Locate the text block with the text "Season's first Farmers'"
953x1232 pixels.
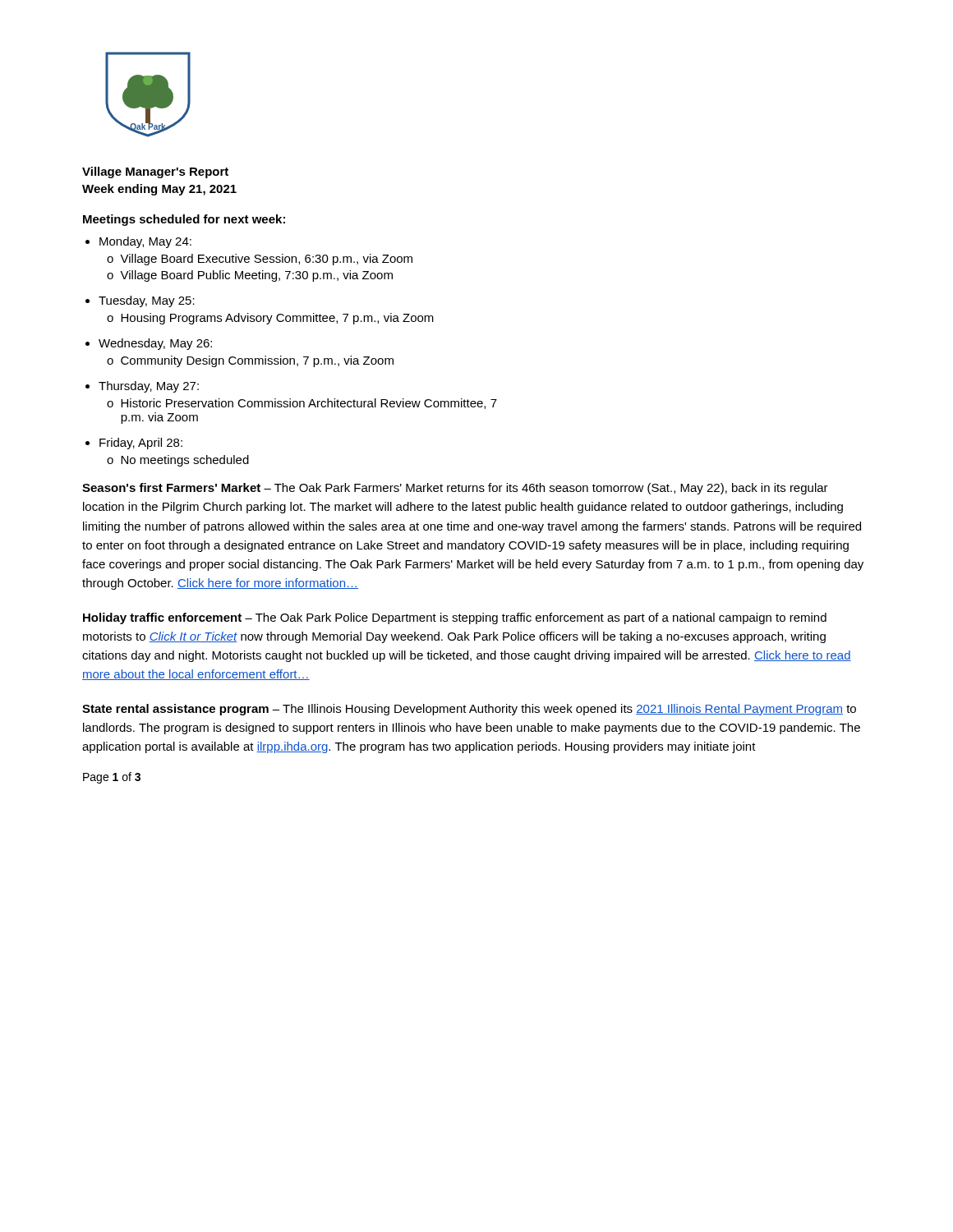(x=473, y=535)
